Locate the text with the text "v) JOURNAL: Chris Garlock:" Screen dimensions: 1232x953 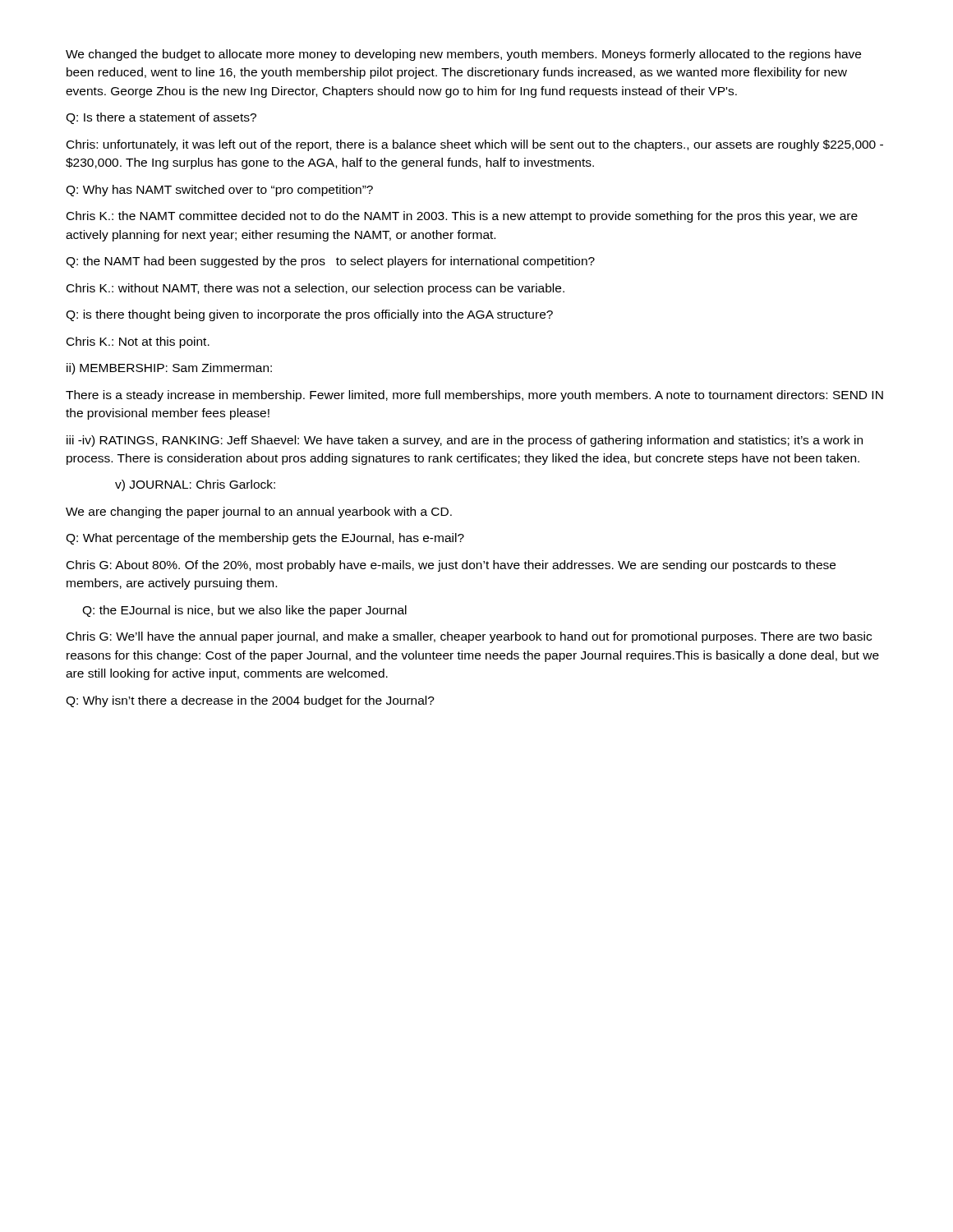pos(196,485)
